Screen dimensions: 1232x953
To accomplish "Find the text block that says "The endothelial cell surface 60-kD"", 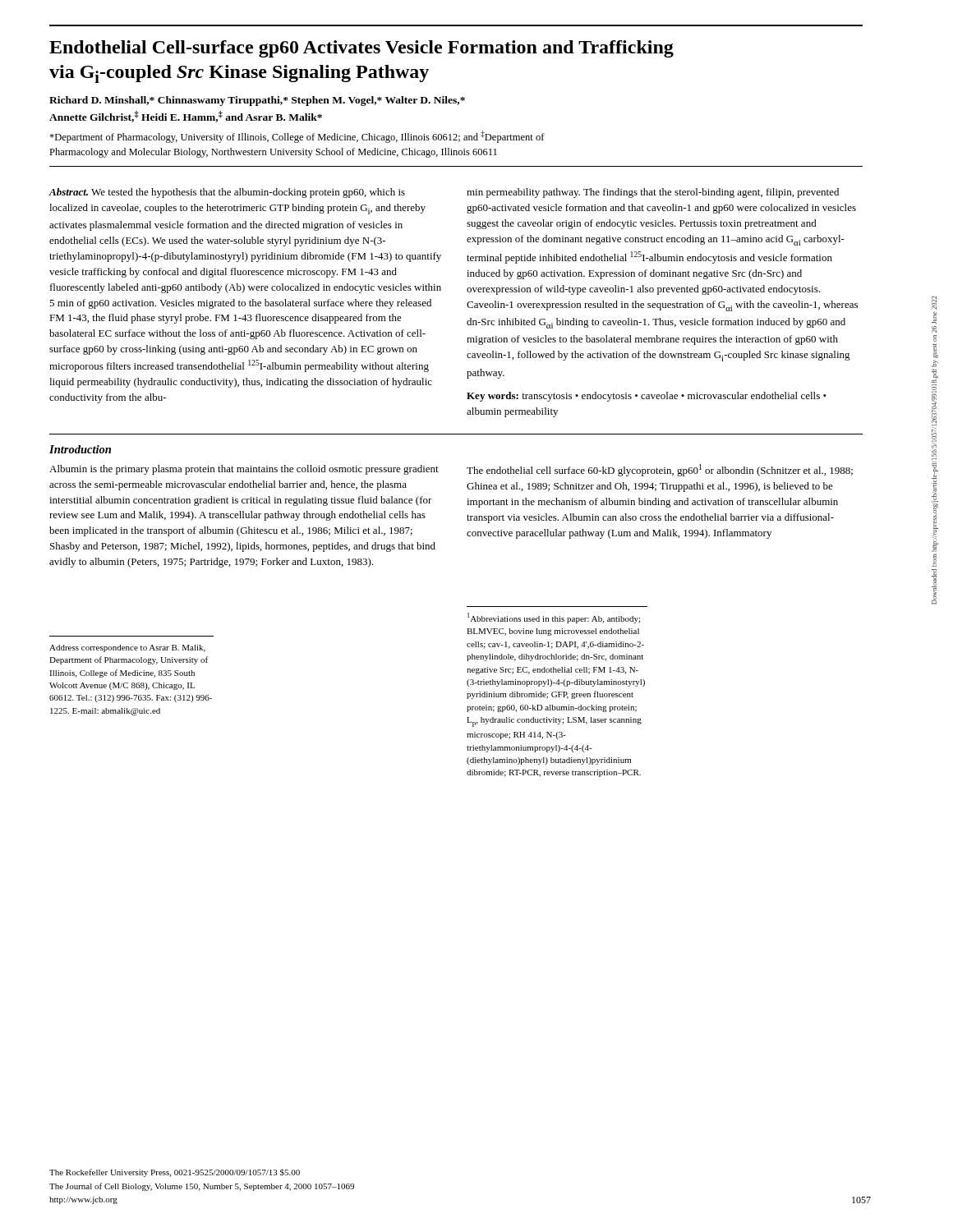I will pyautogui.click(x=660, y=500).
